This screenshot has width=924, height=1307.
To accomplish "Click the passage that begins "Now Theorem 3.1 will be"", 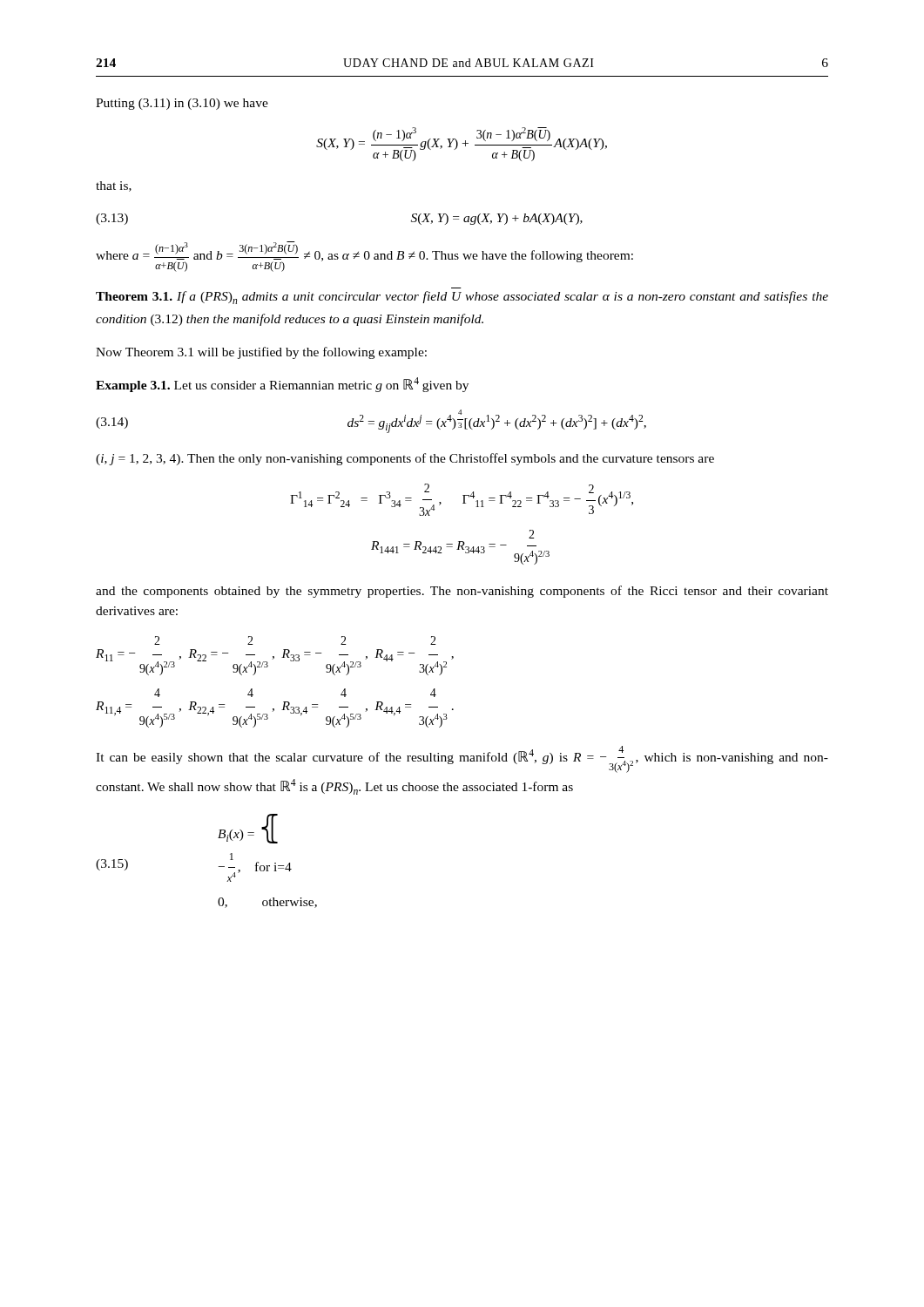I will coord(261,353).
